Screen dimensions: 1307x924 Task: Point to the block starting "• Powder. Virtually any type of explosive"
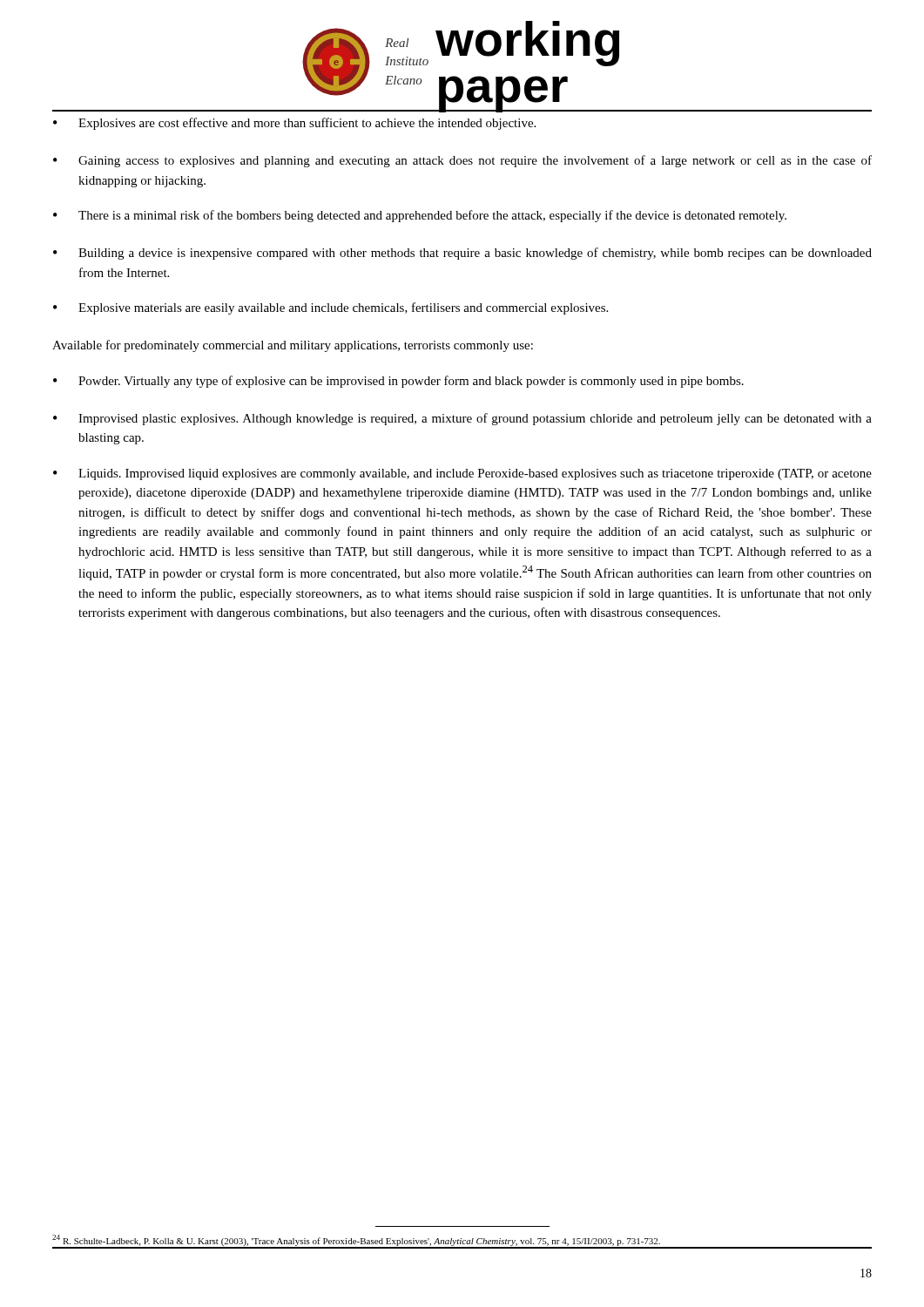462,382
